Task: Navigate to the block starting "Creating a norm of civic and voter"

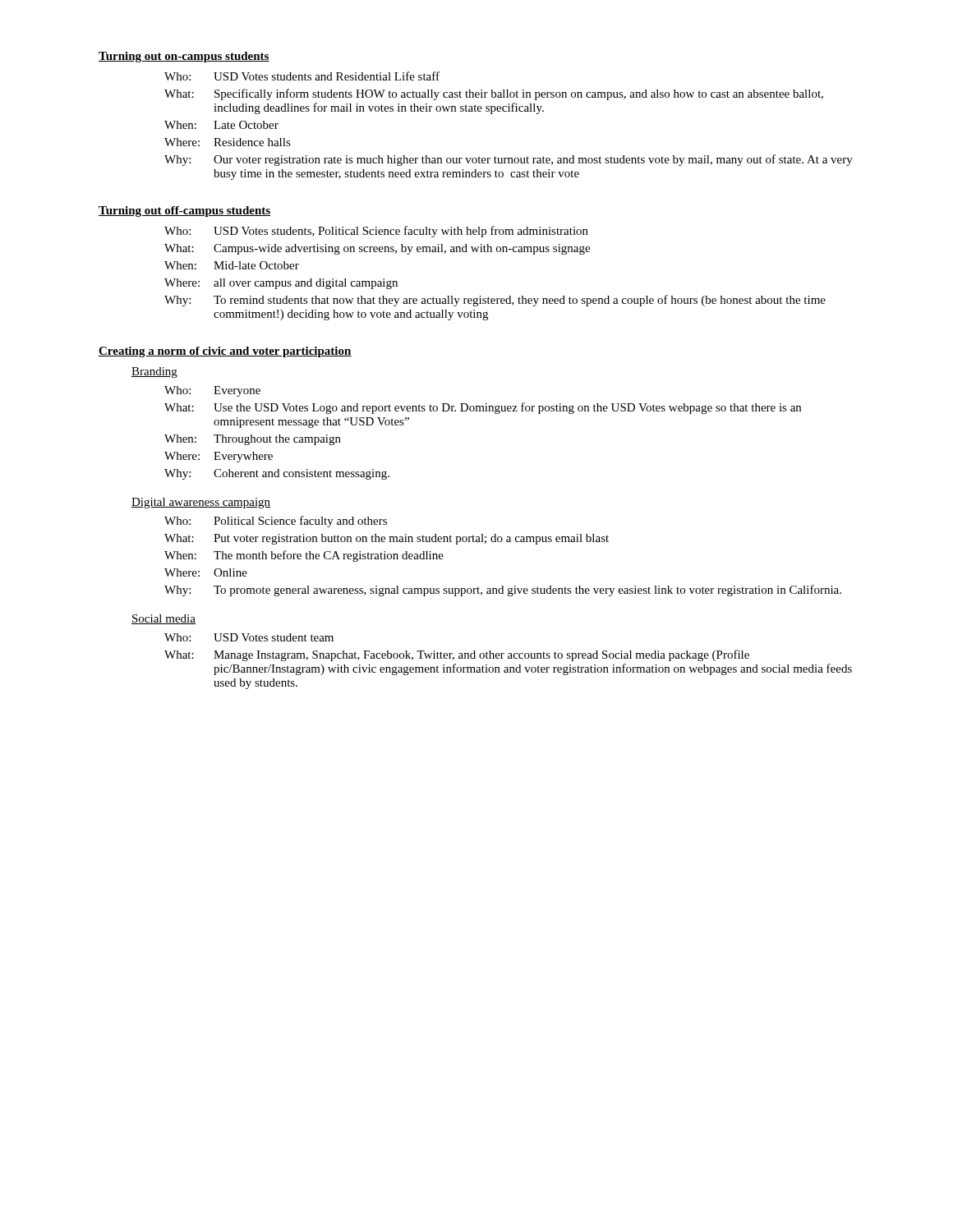Action: [x=225, y=351]
